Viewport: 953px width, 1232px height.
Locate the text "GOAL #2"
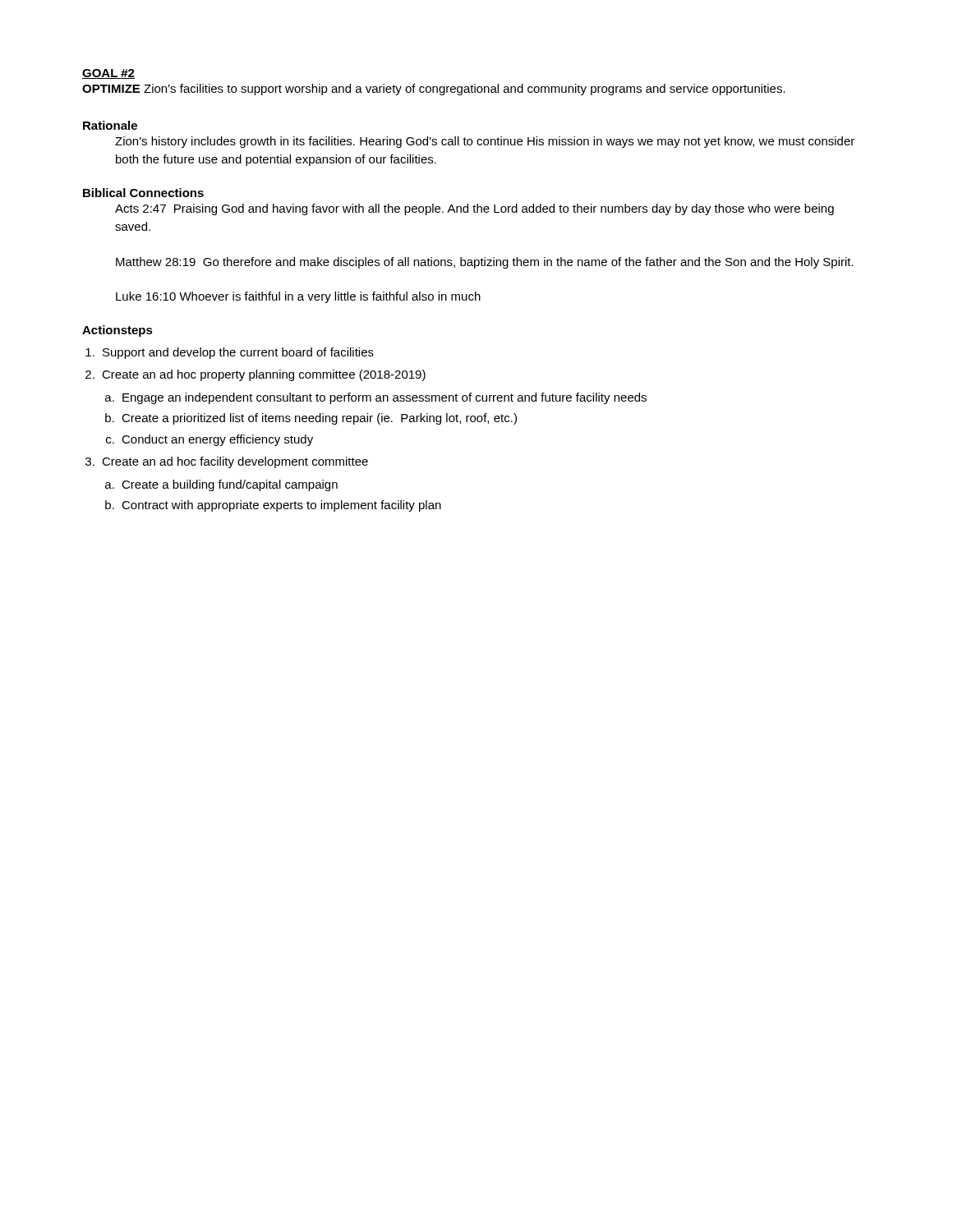[108, 73]
